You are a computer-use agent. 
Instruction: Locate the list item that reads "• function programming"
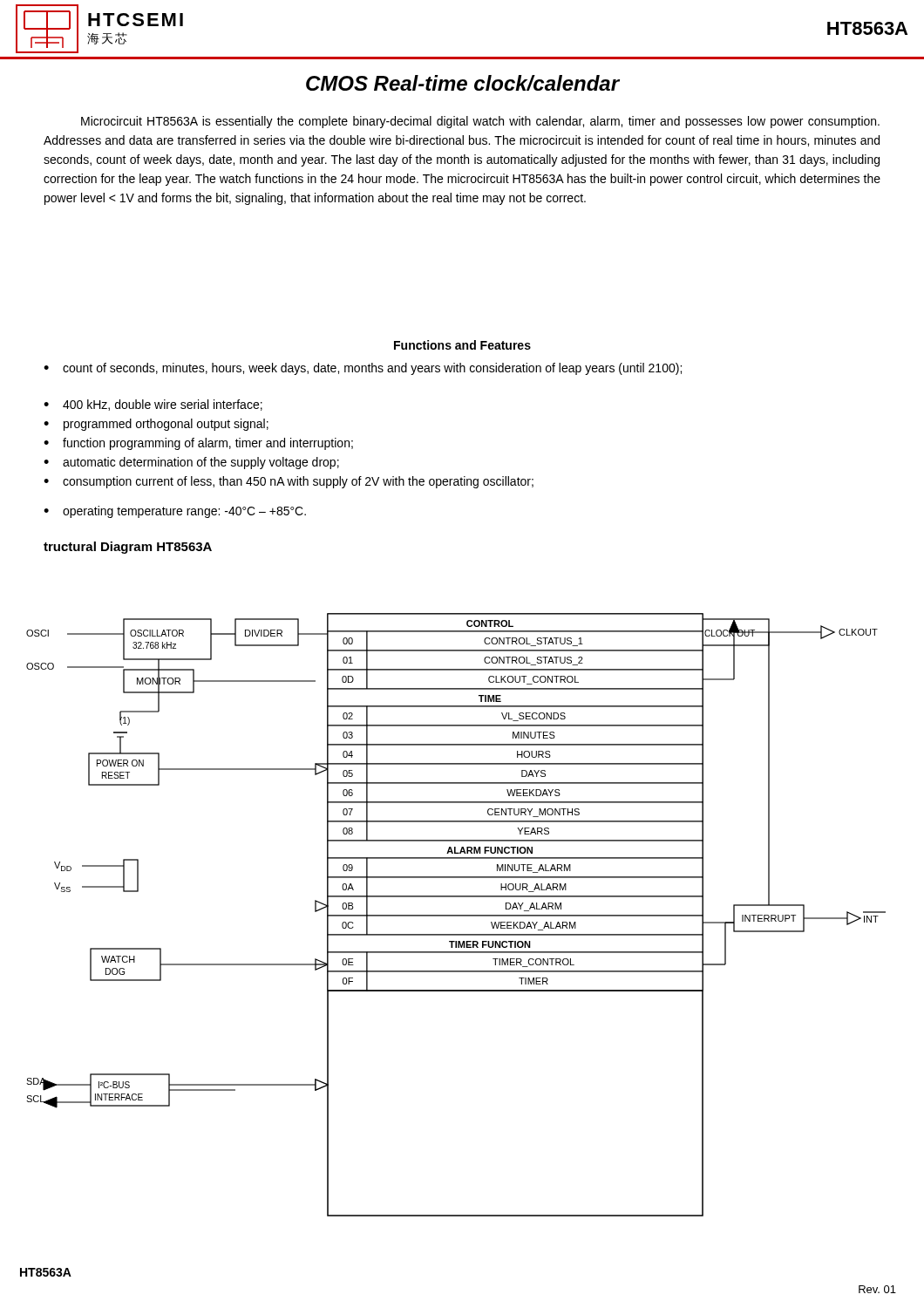pyautogui.click(x=199, y=444)
